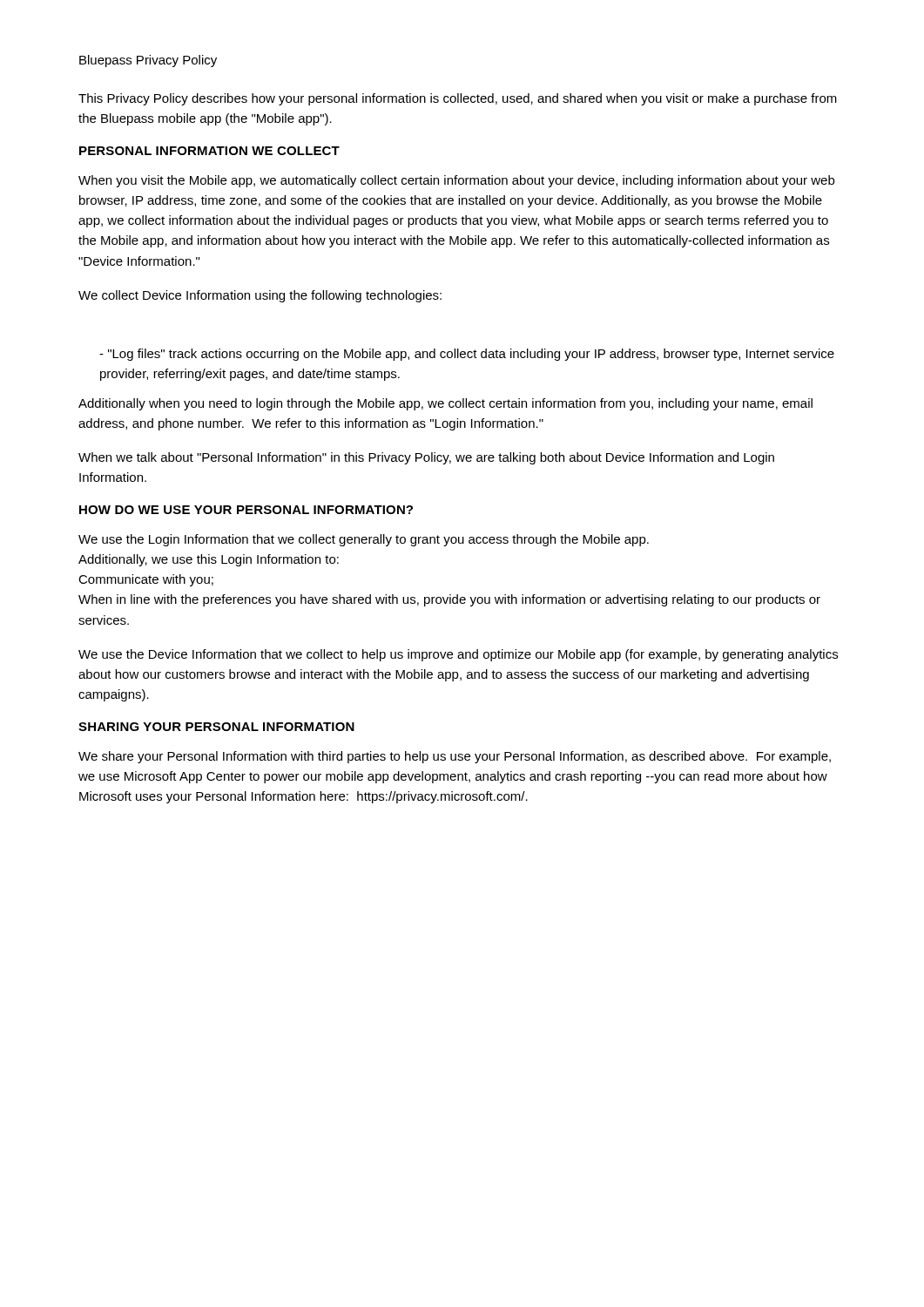924x1307 pixels.
Task: Where is the passage that starts "Additionally, we use"?
Action: coord(209,559)
